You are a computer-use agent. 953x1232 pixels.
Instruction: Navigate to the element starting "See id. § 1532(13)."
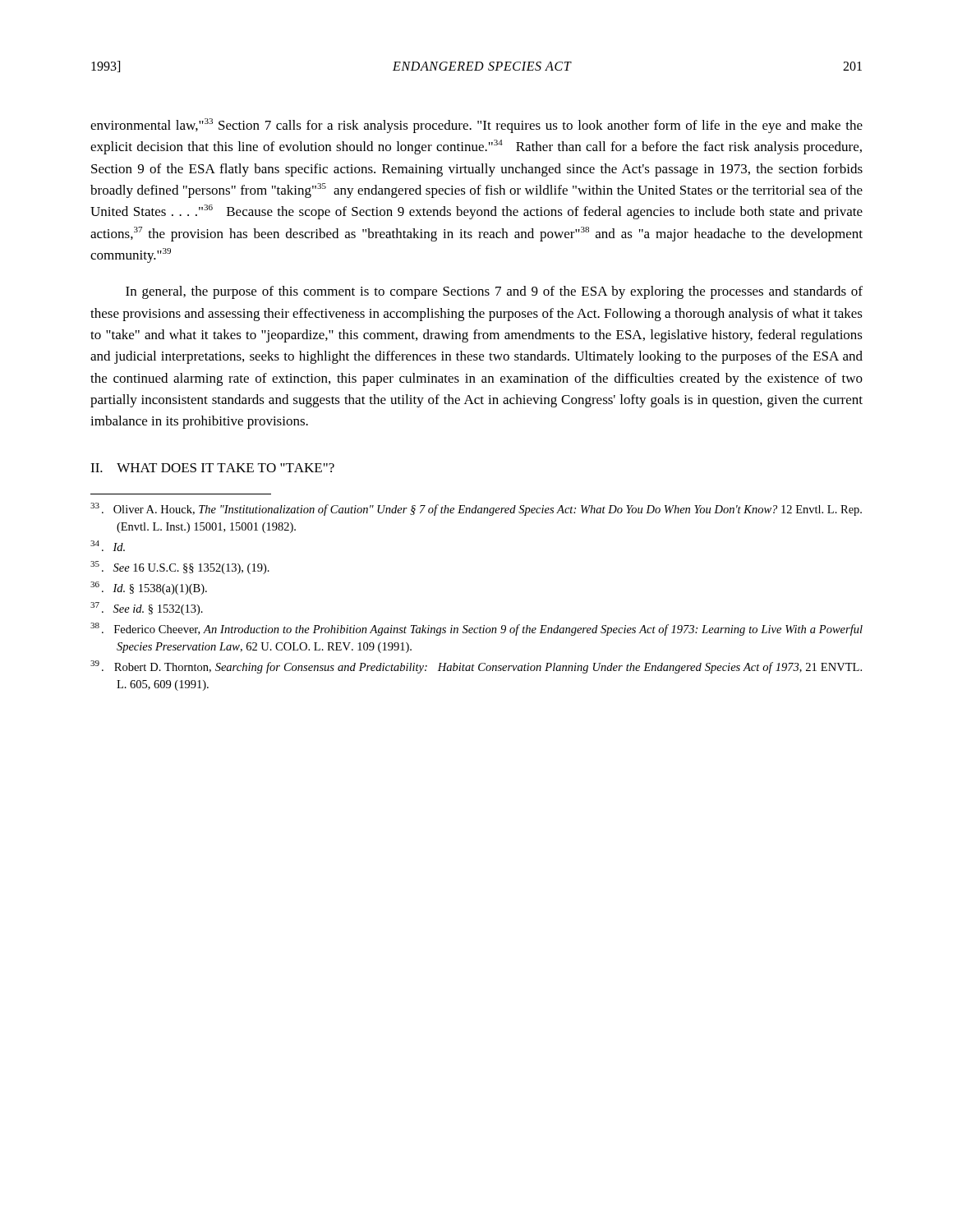(x=147, y=608)
